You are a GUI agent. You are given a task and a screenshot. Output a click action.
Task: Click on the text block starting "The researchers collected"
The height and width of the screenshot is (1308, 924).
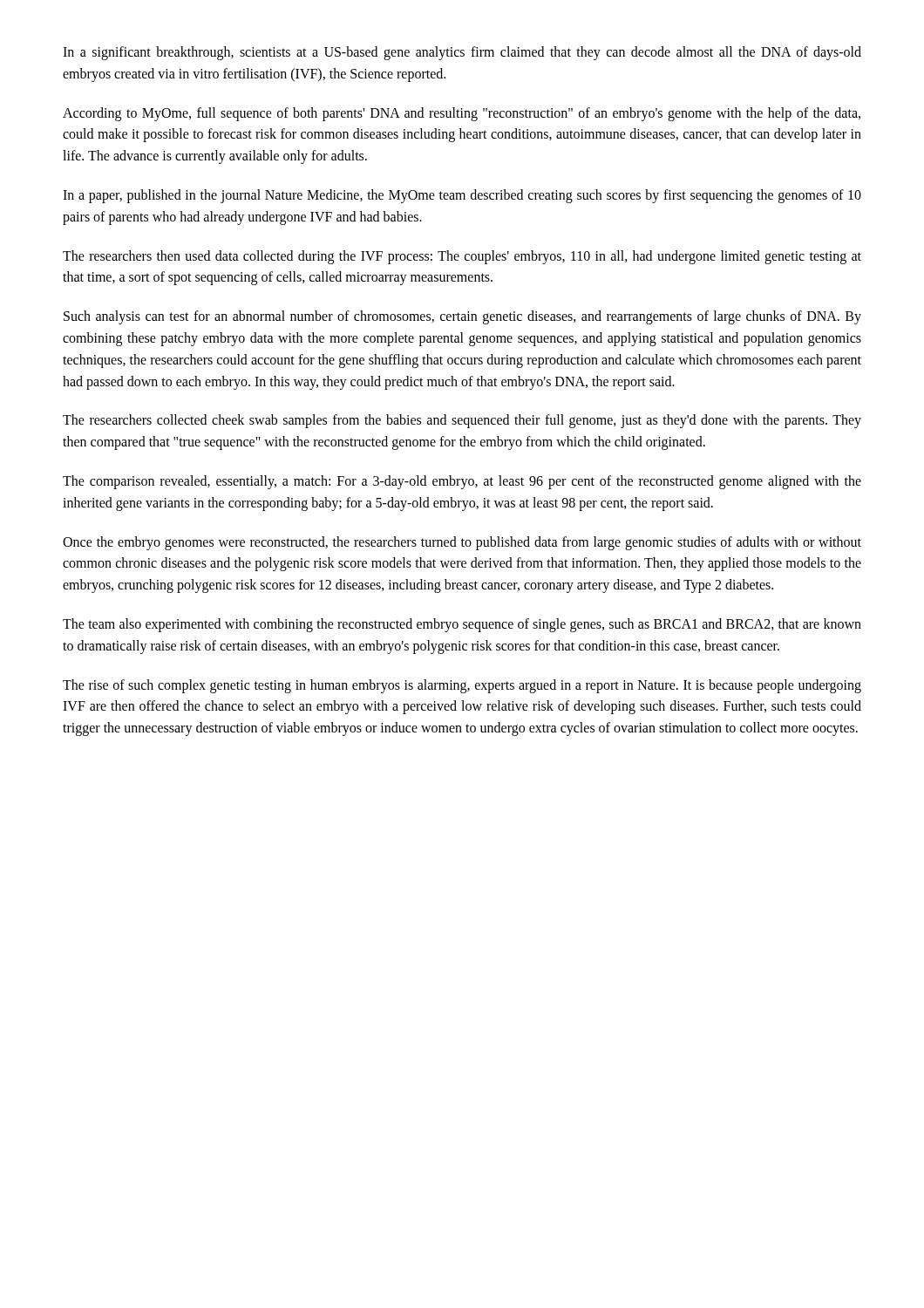coord(462,431)
